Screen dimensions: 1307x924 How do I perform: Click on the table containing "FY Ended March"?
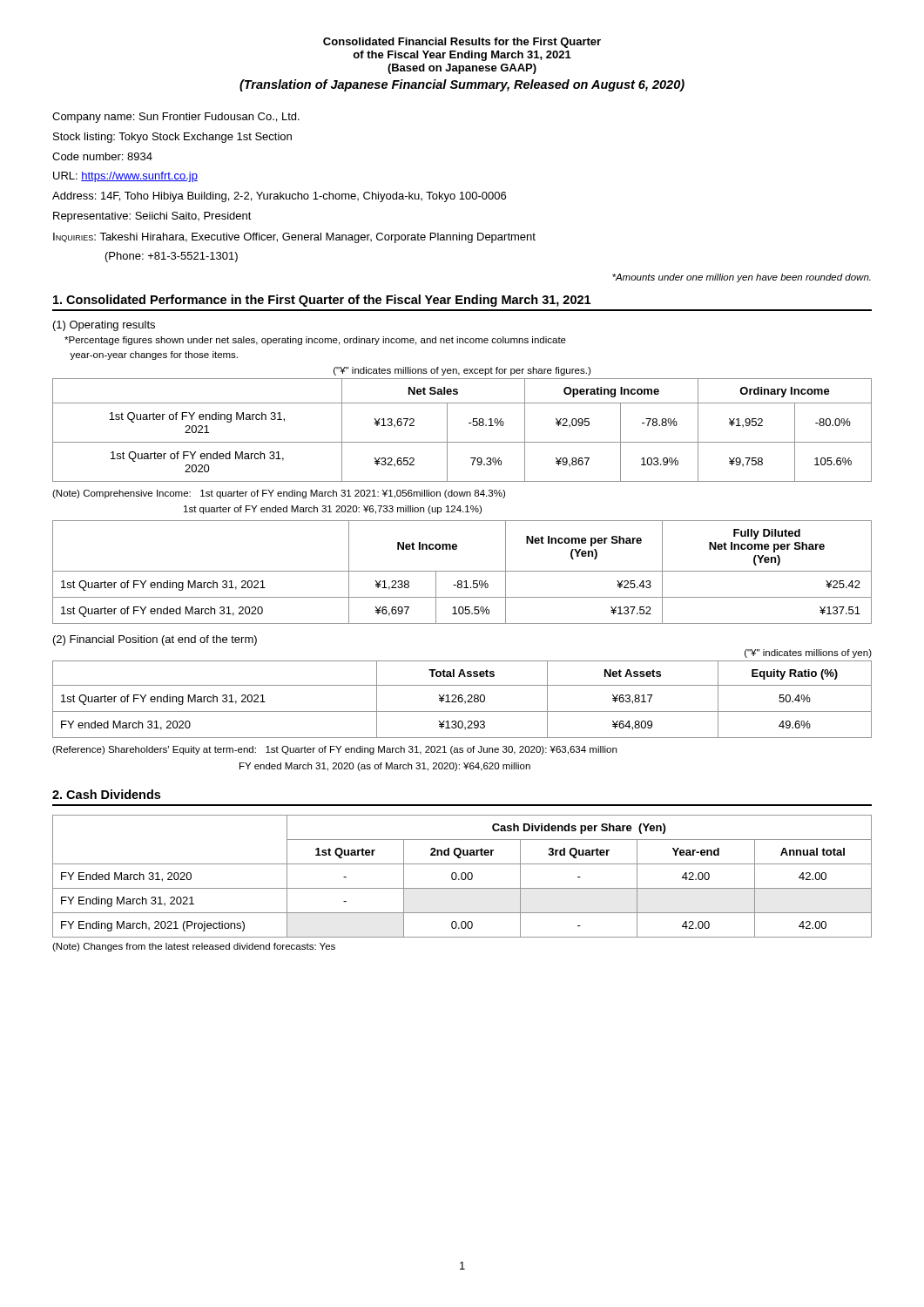(462, 876)
